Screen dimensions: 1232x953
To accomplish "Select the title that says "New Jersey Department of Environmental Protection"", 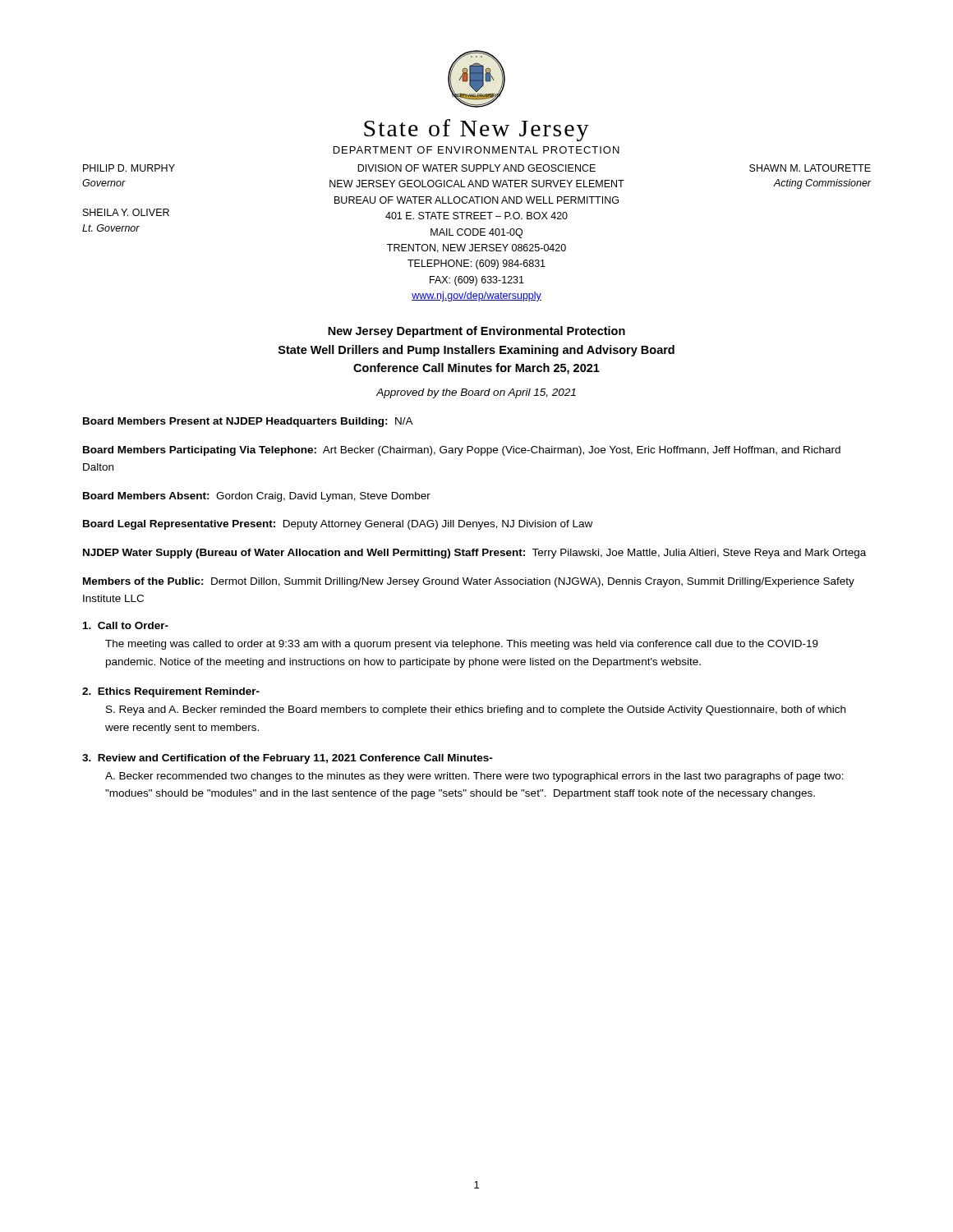I will point(476,350).
